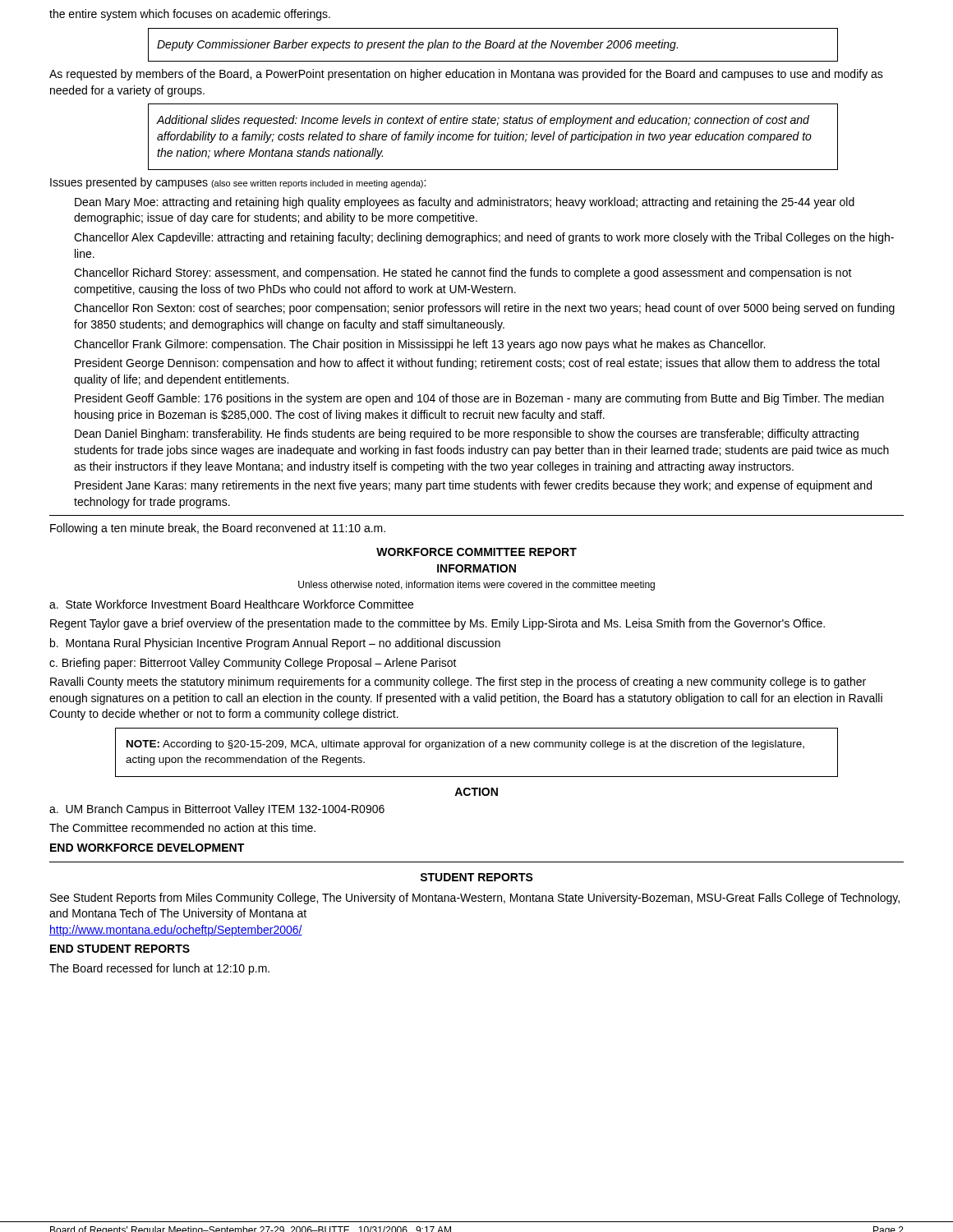Locate the list item that reads "Dean Daniel Bingham: transferability. He"

489,451
